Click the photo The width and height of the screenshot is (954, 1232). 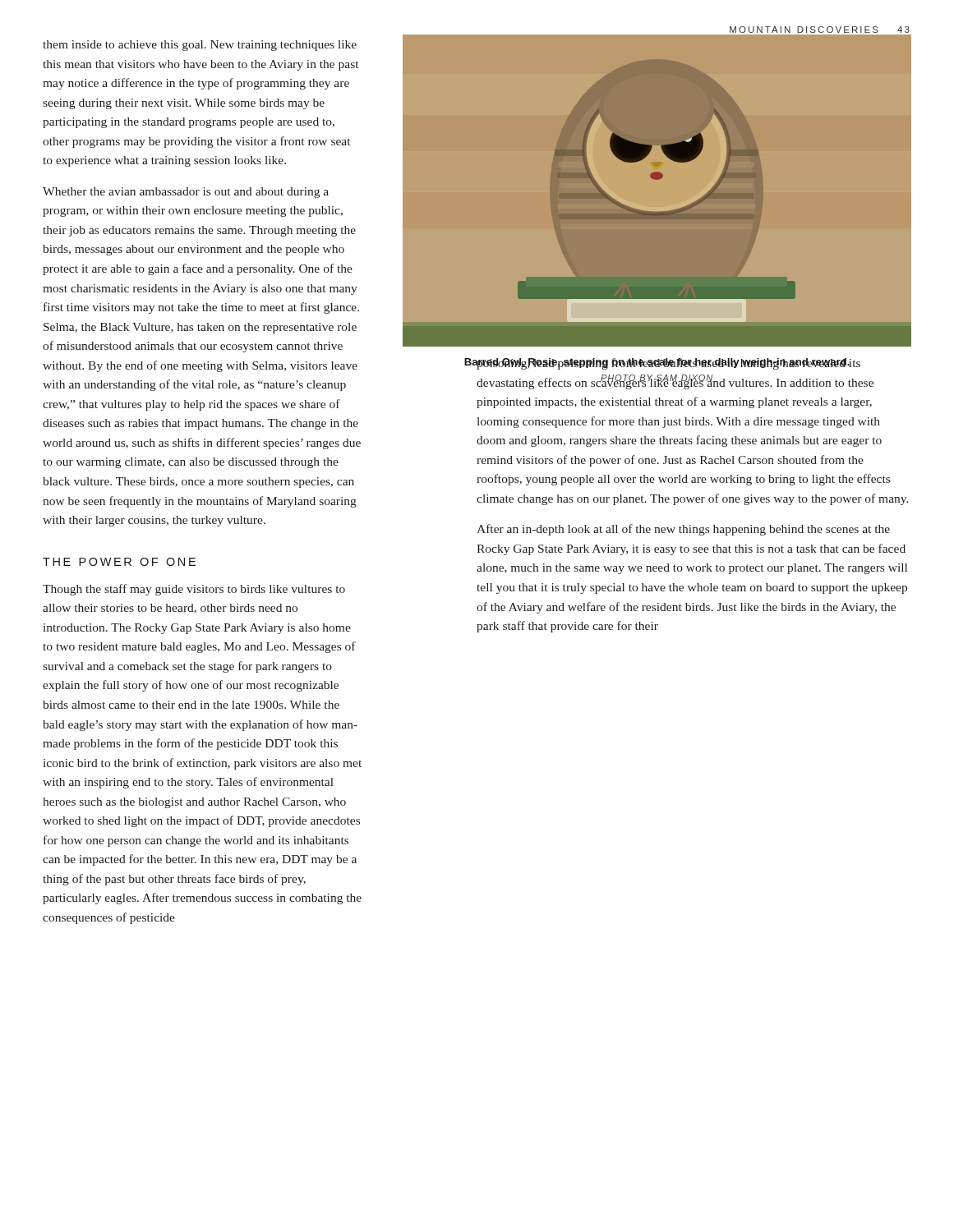(657, 191)
